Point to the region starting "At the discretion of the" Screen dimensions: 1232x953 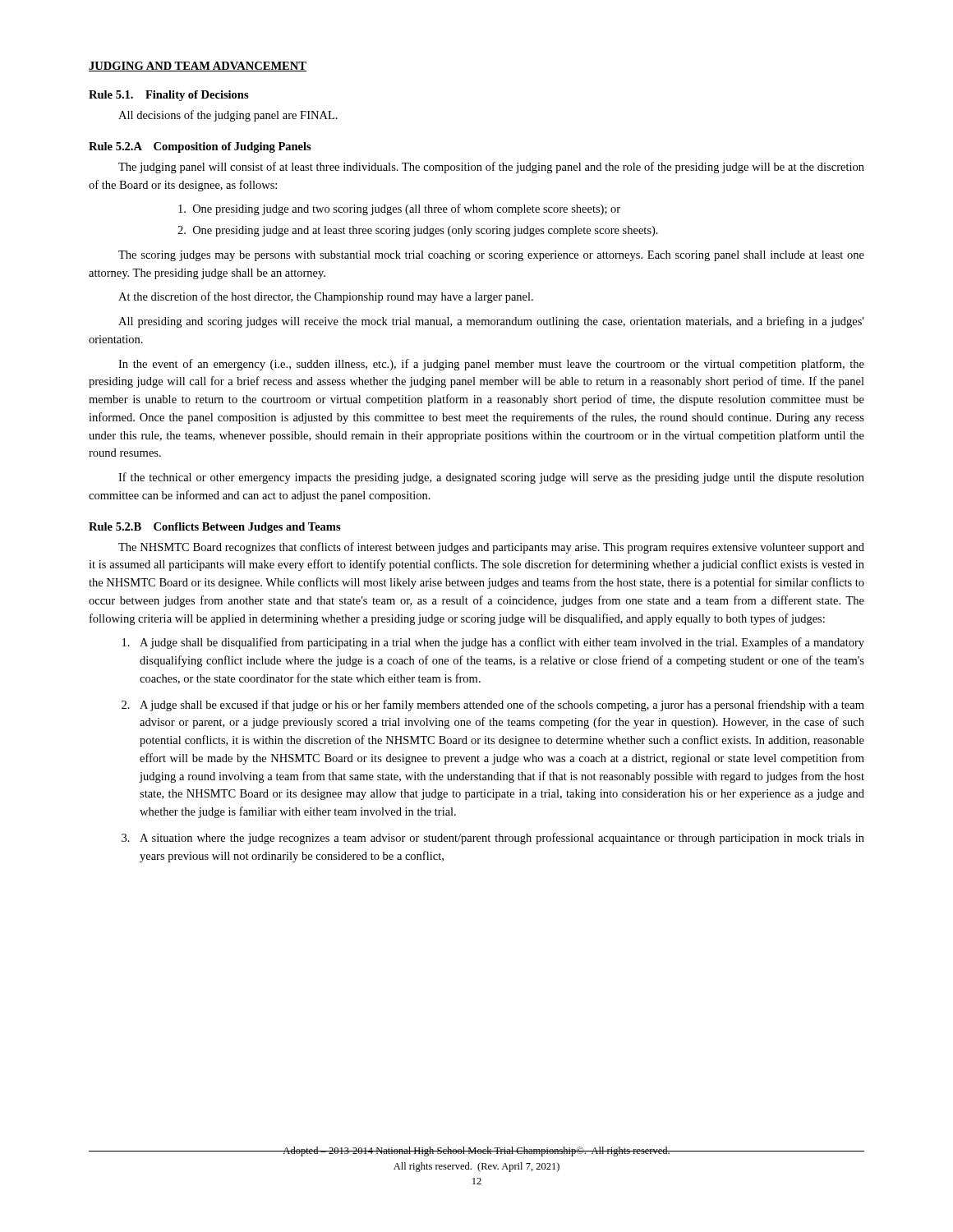point(326,297)
